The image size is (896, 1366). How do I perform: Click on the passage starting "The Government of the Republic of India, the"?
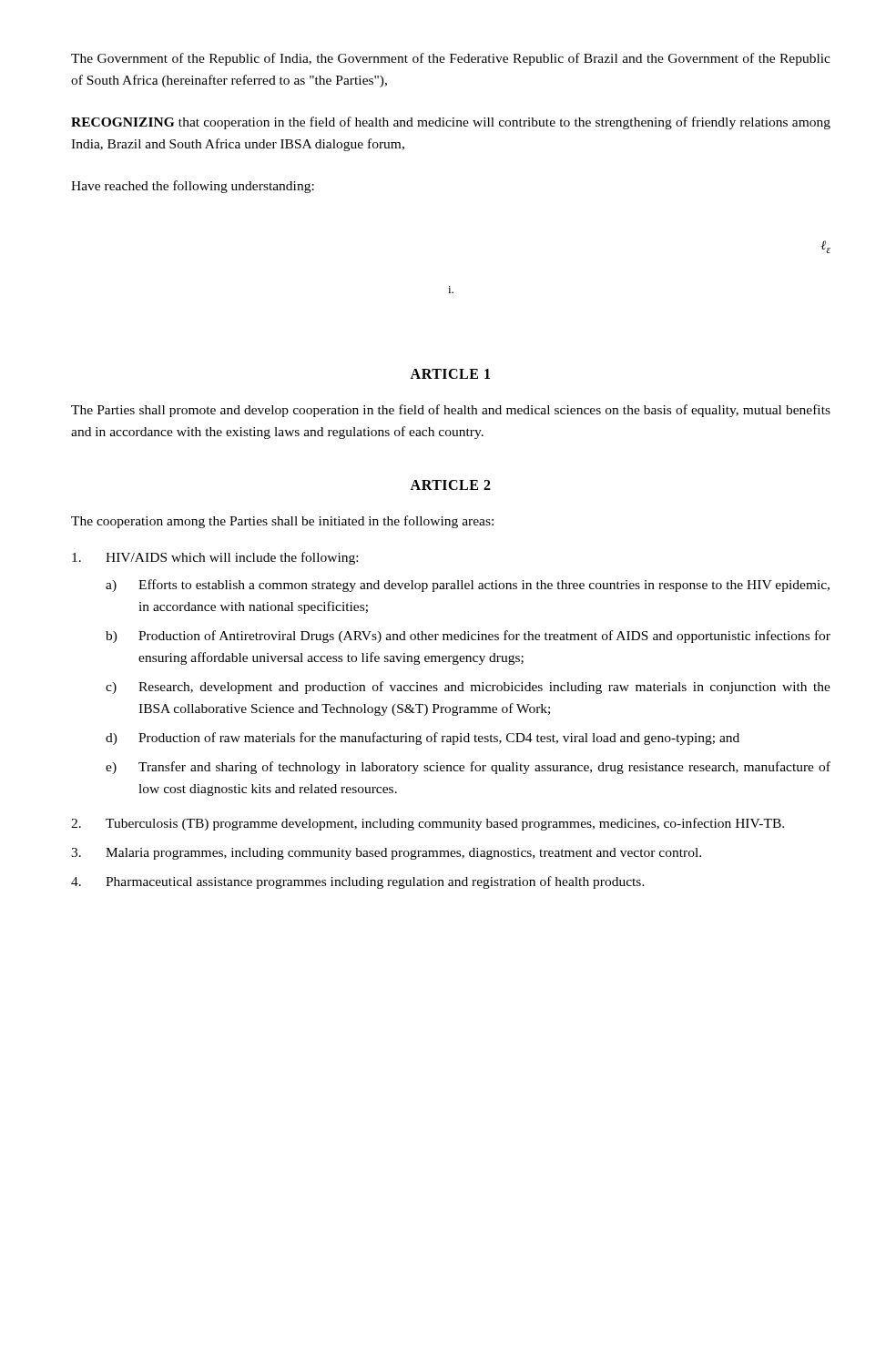(451, 69)
